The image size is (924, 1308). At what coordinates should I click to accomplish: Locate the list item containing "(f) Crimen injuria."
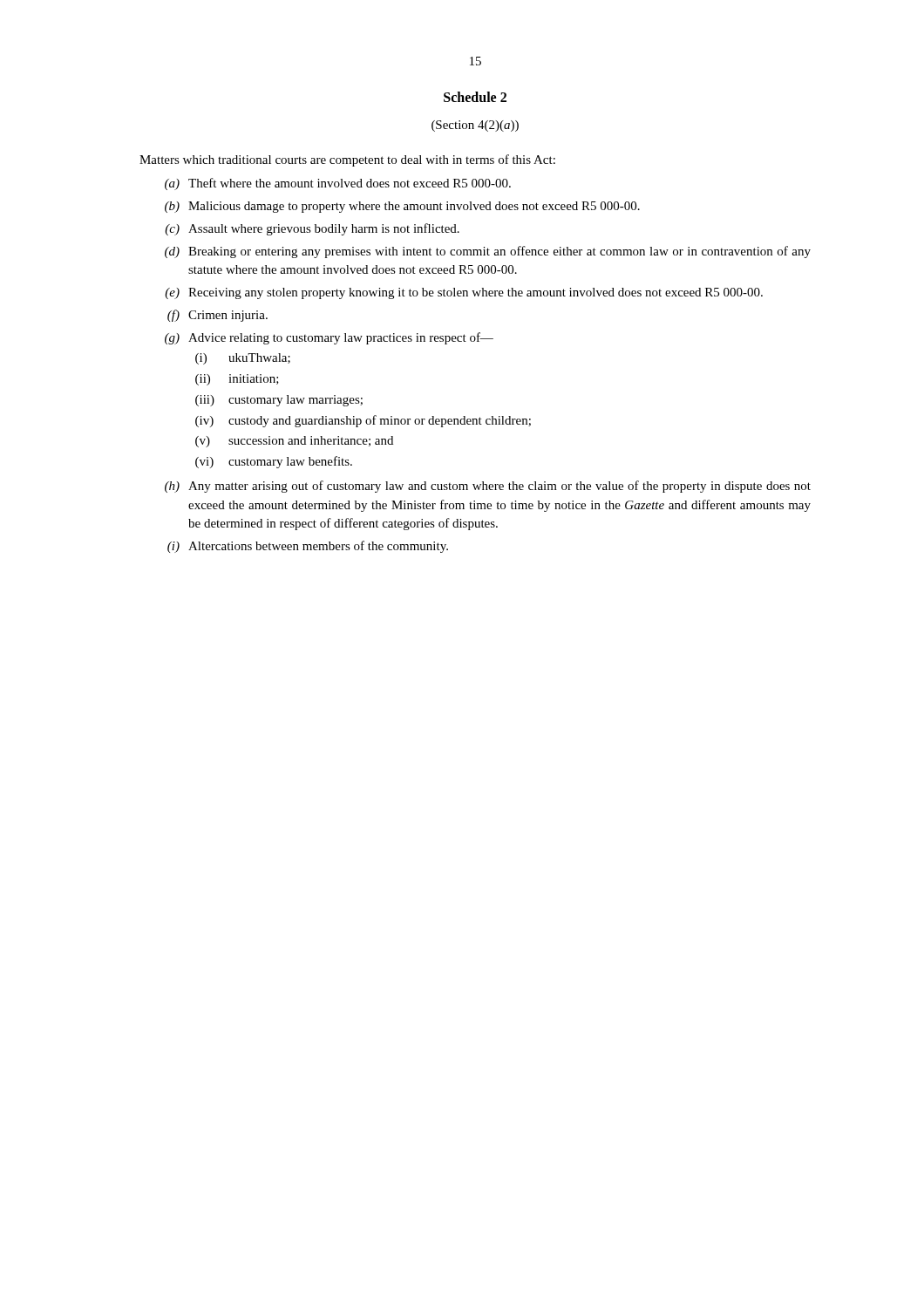[x=217, y=316]
